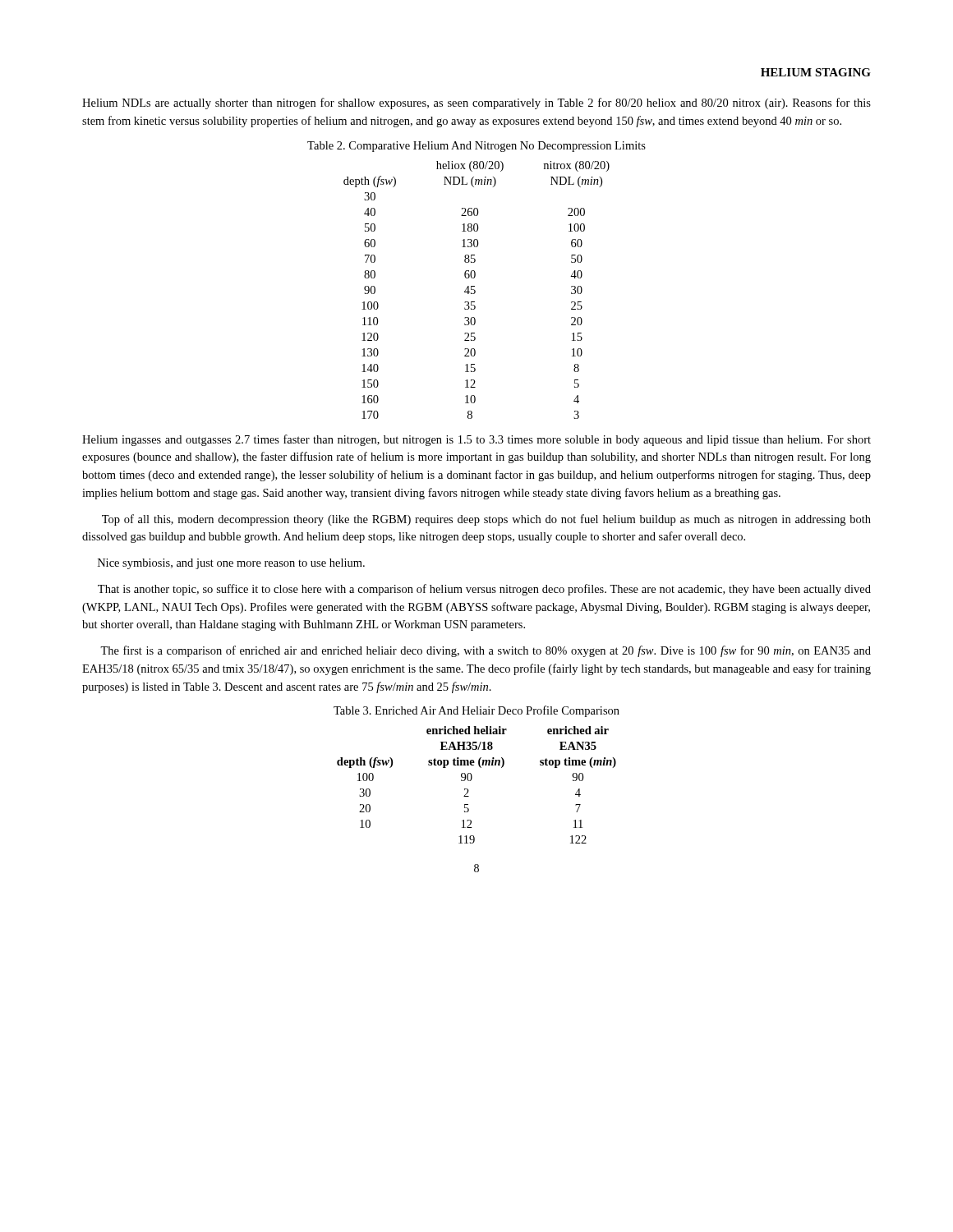Point to the passage starting "Nice symbiosis, and just one more reason"
953x1232 pixels.
pyautogui.click(x=224, y=563)
